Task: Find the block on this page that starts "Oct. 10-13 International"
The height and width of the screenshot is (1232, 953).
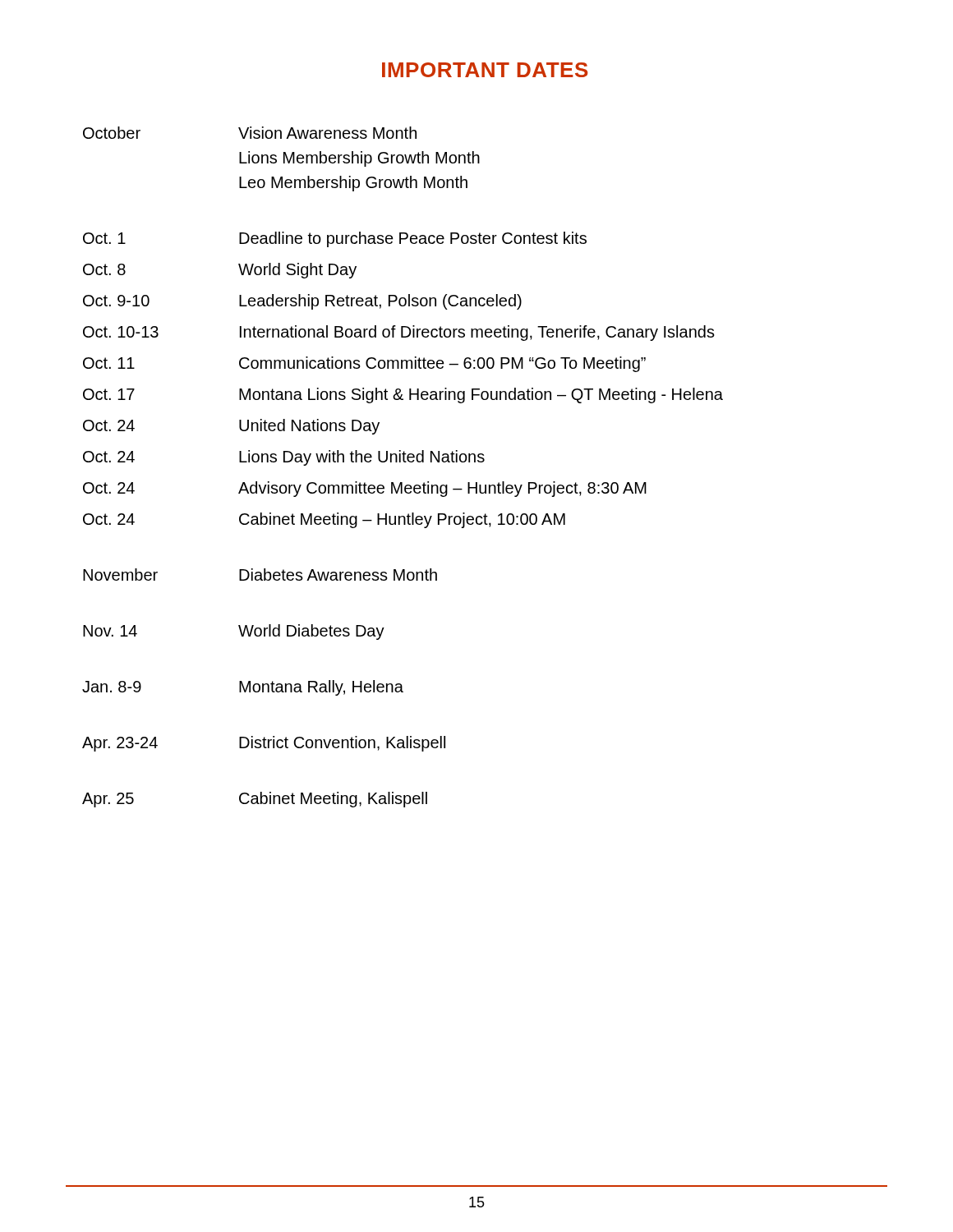Action: point(485,332)
